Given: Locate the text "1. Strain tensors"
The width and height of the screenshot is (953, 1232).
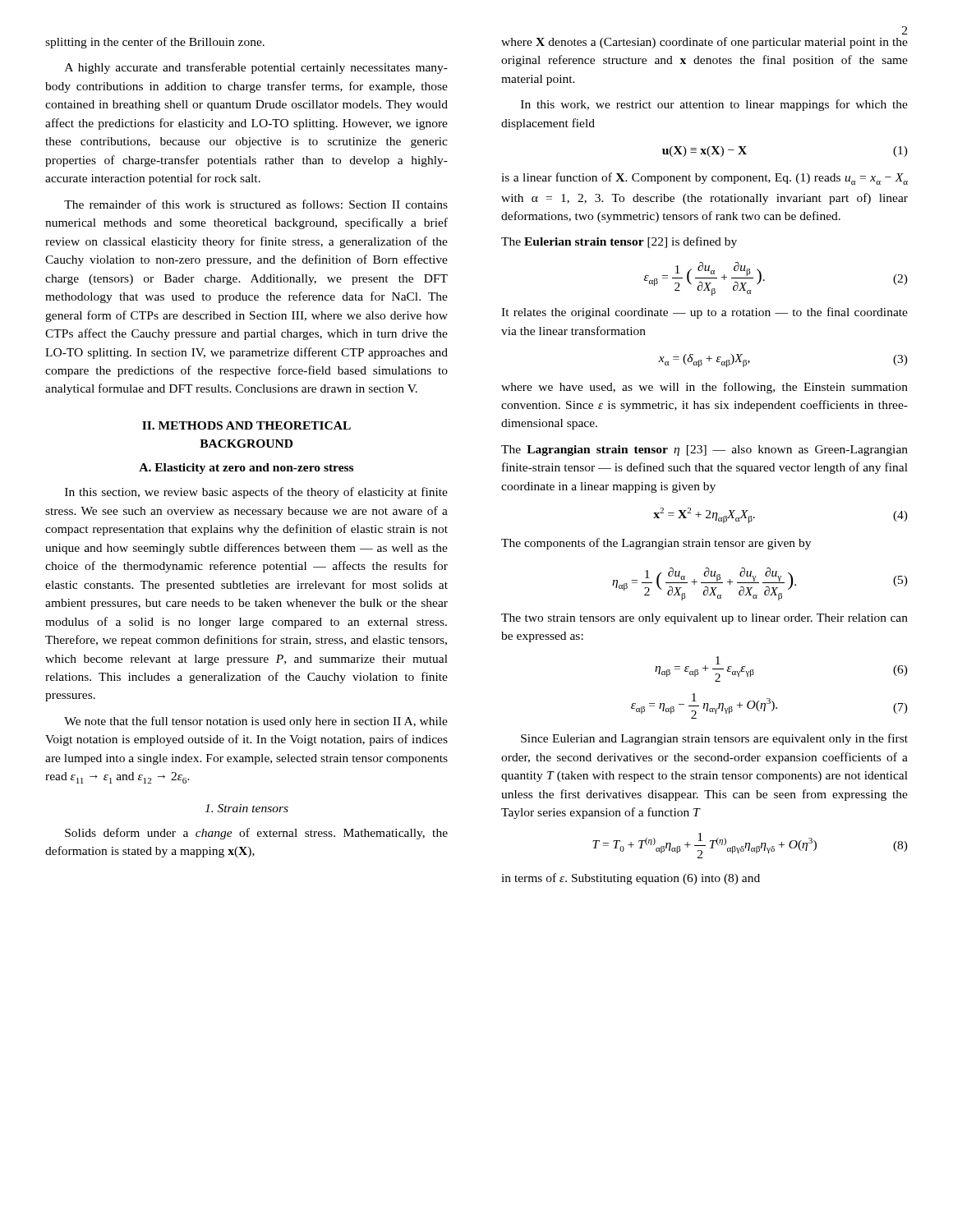Looking at the screenshot, I should [x=246, y=807].
